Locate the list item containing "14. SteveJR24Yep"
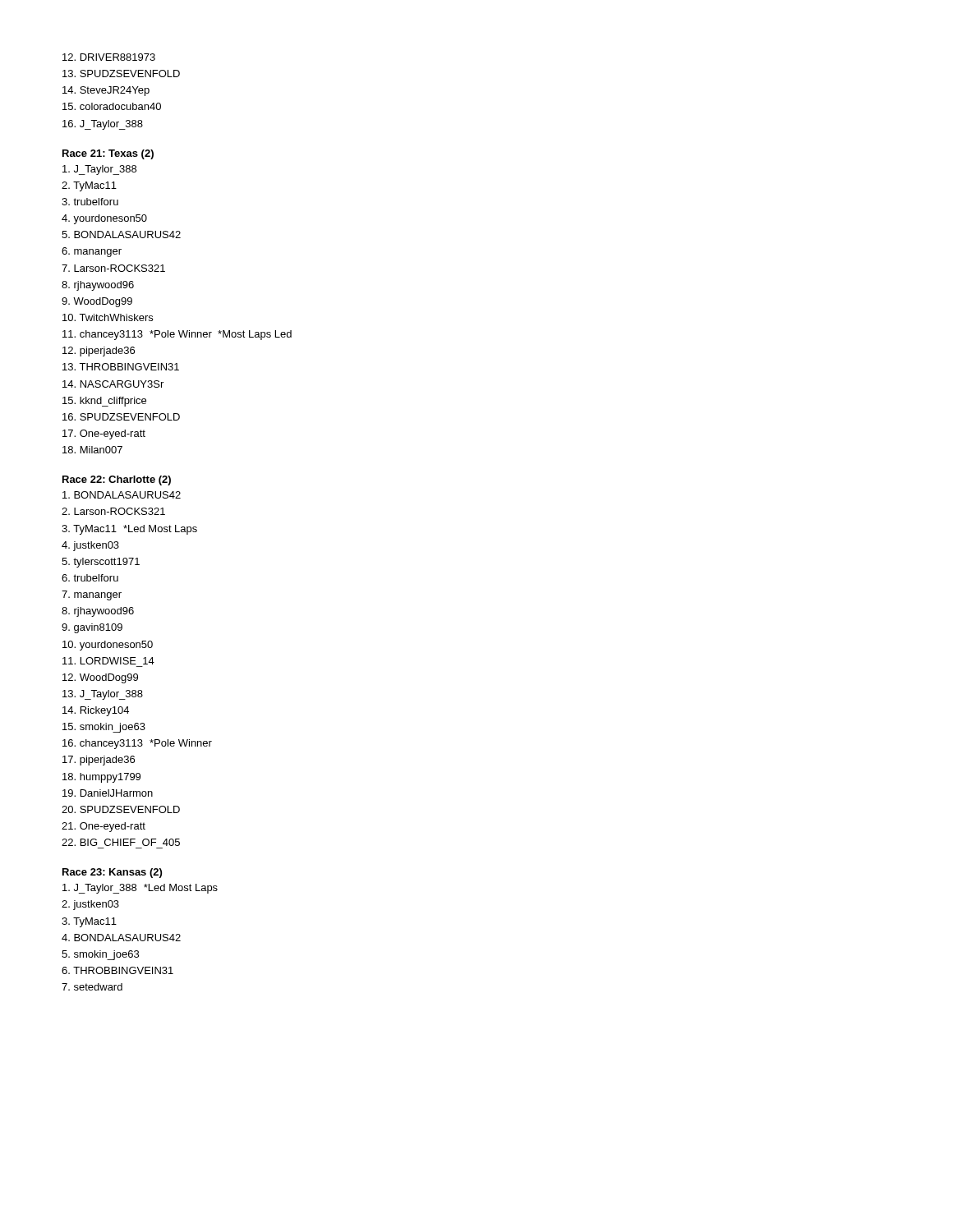This screenshot has width=953, height=1232. tap(106, 90)
